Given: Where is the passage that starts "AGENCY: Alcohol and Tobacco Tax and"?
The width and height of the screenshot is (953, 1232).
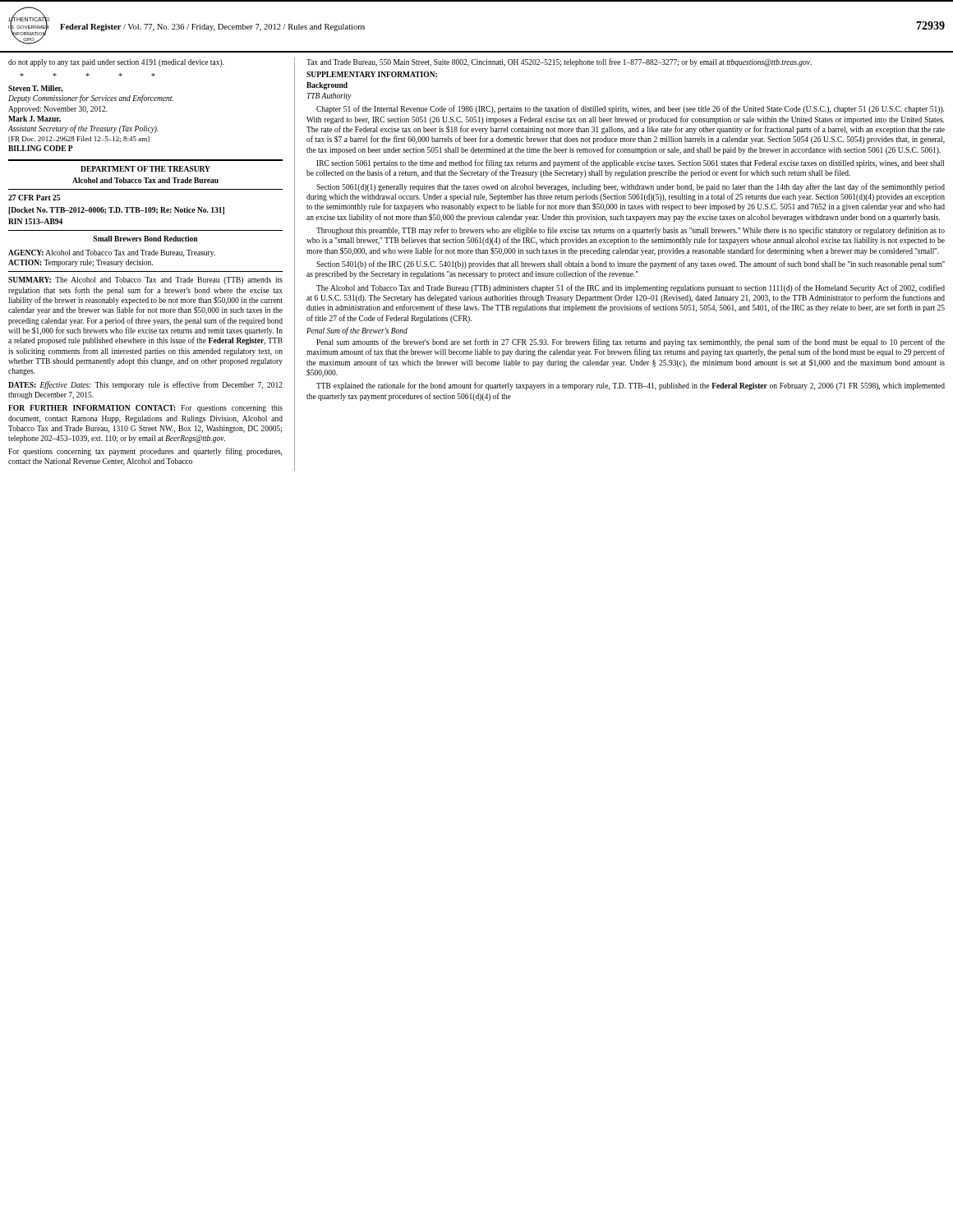Looking at the screenshot, I should coord(145,258).
